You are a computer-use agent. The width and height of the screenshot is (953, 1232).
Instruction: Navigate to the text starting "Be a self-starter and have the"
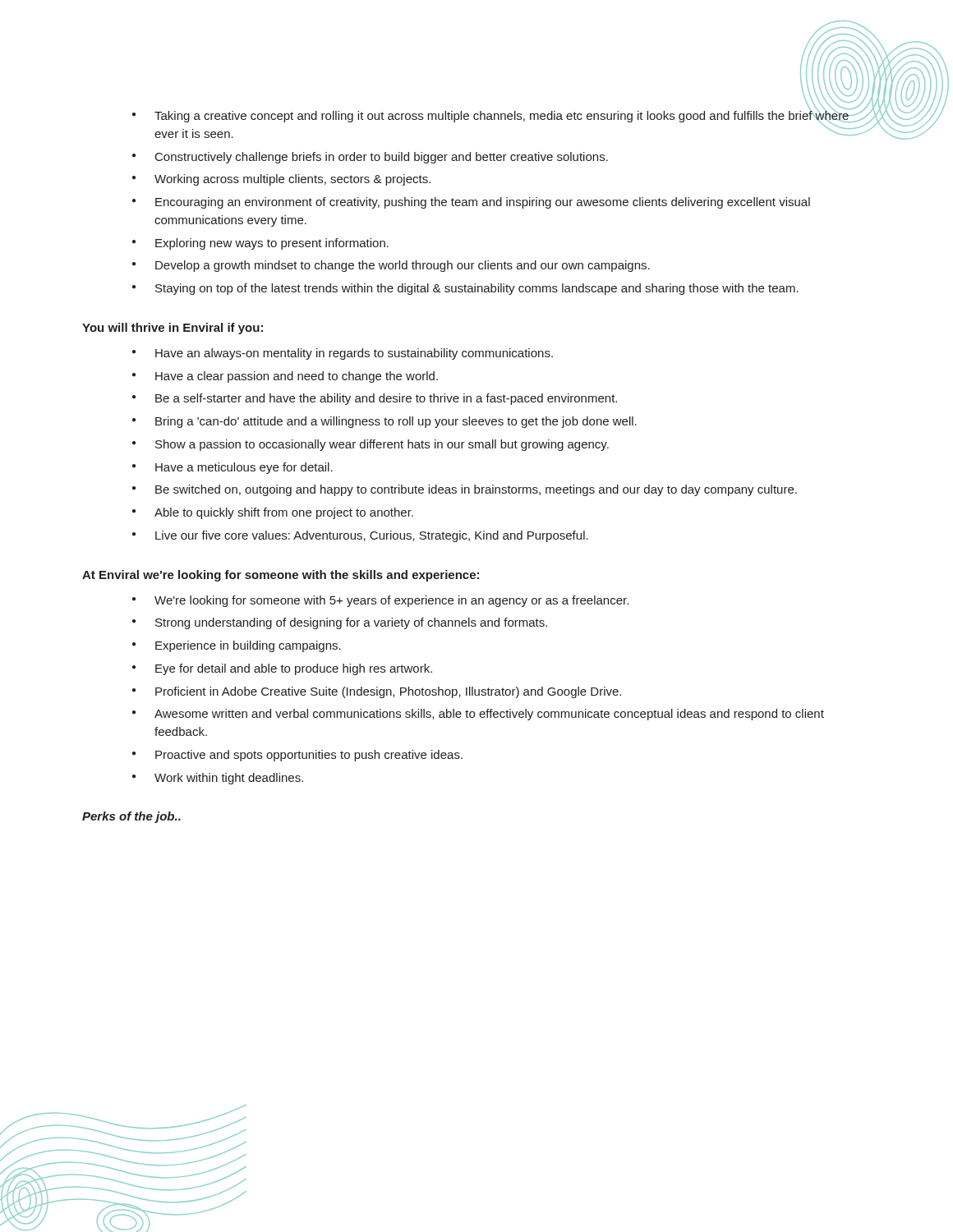point(386,398)
